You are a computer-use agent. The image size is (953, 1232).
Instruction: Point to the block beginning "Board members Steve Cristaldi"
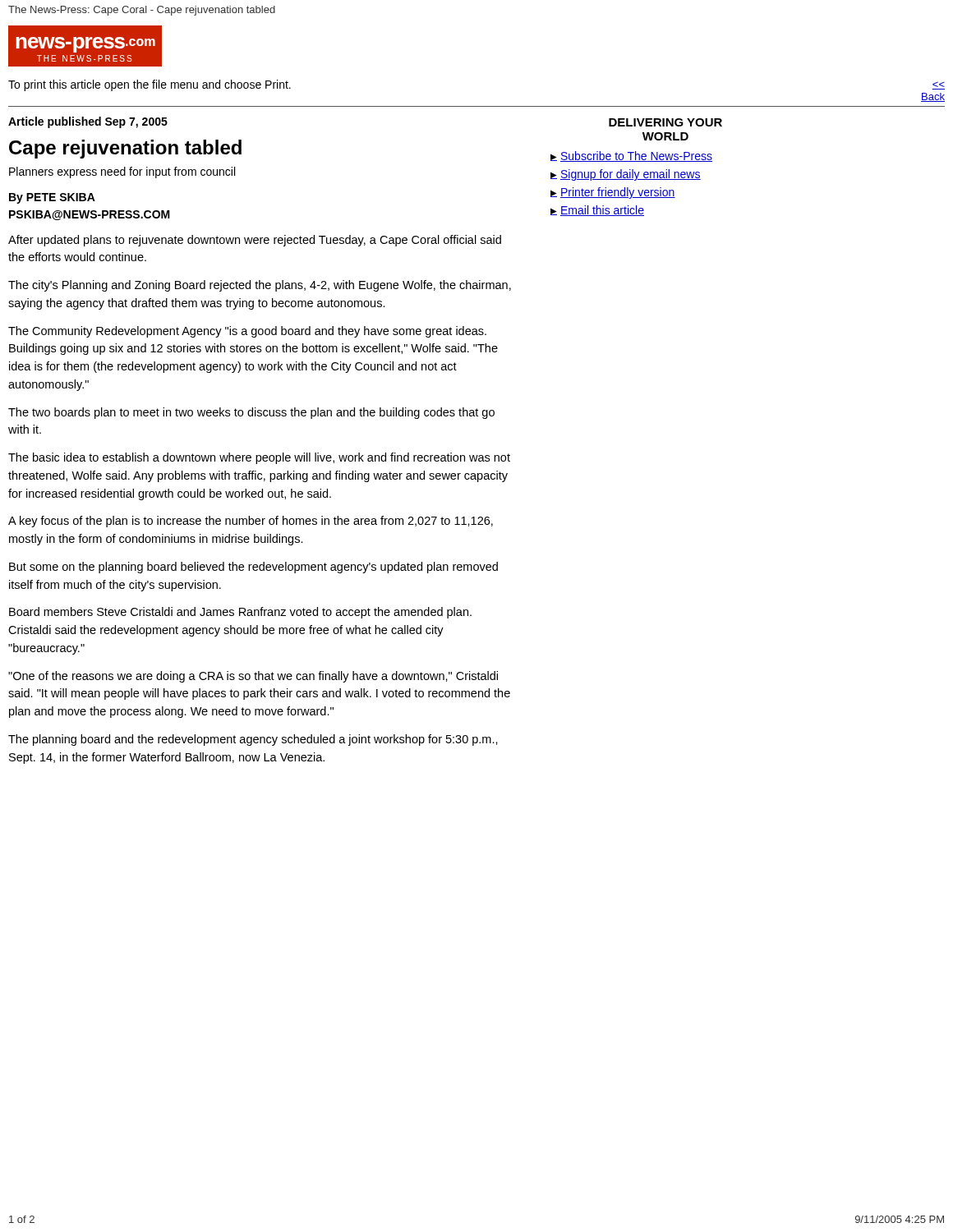[240, 630]
